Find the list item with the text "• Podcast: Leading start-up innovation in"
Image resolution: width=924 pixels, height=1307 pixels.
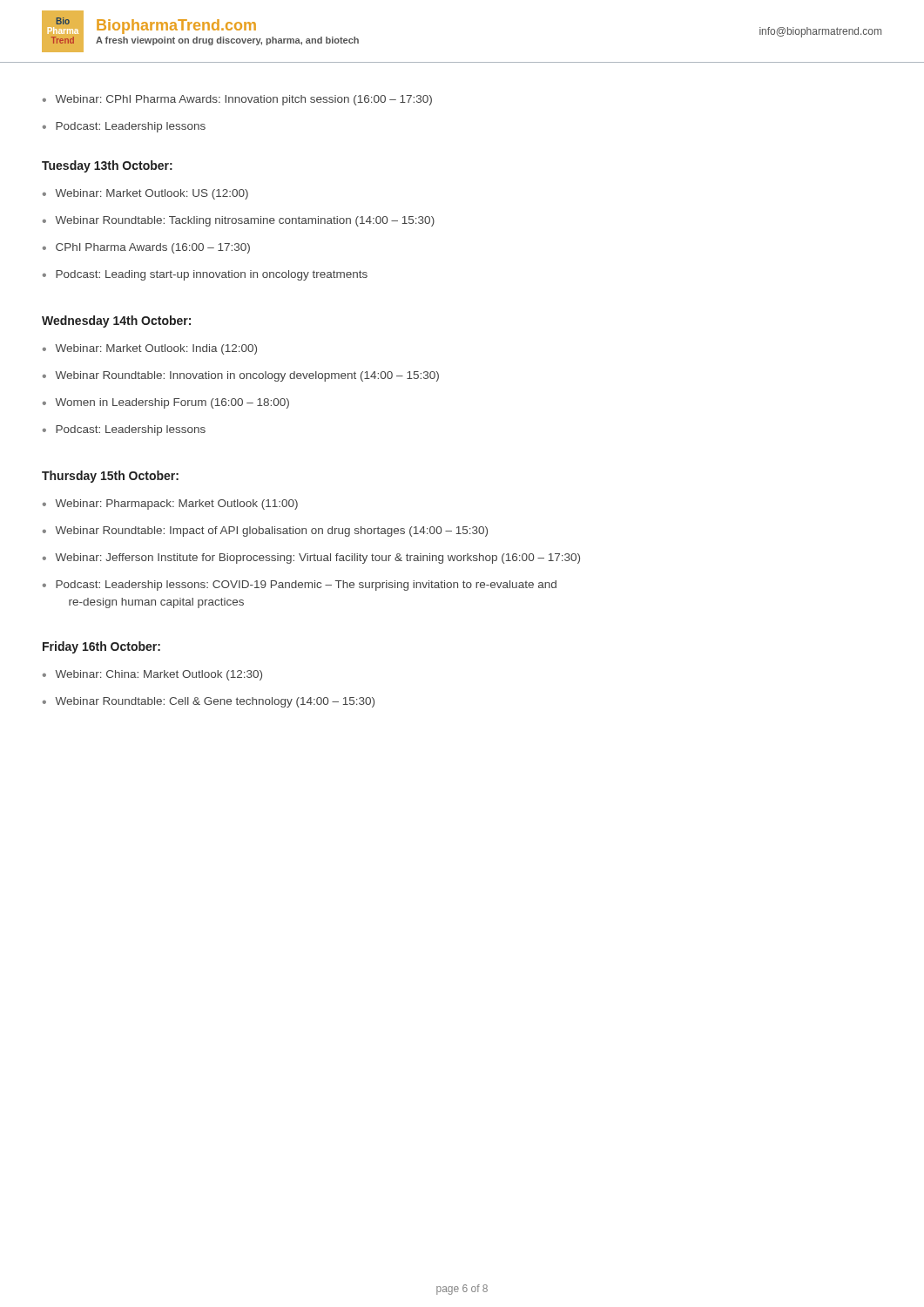pos(205,276)
